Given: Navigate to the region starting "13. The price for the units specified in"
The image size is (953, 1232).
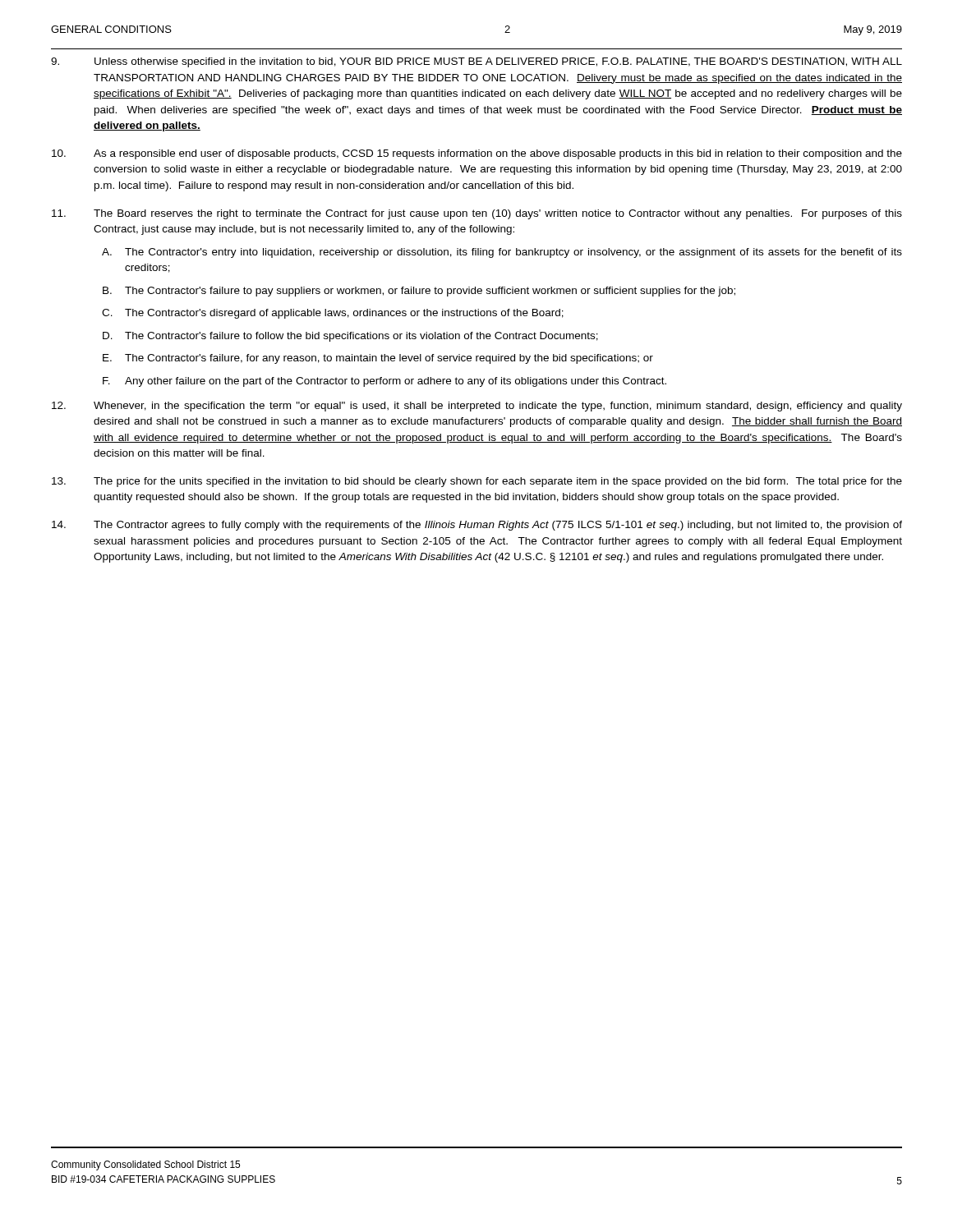Looking at the screenshot, I should coord(476,489).
